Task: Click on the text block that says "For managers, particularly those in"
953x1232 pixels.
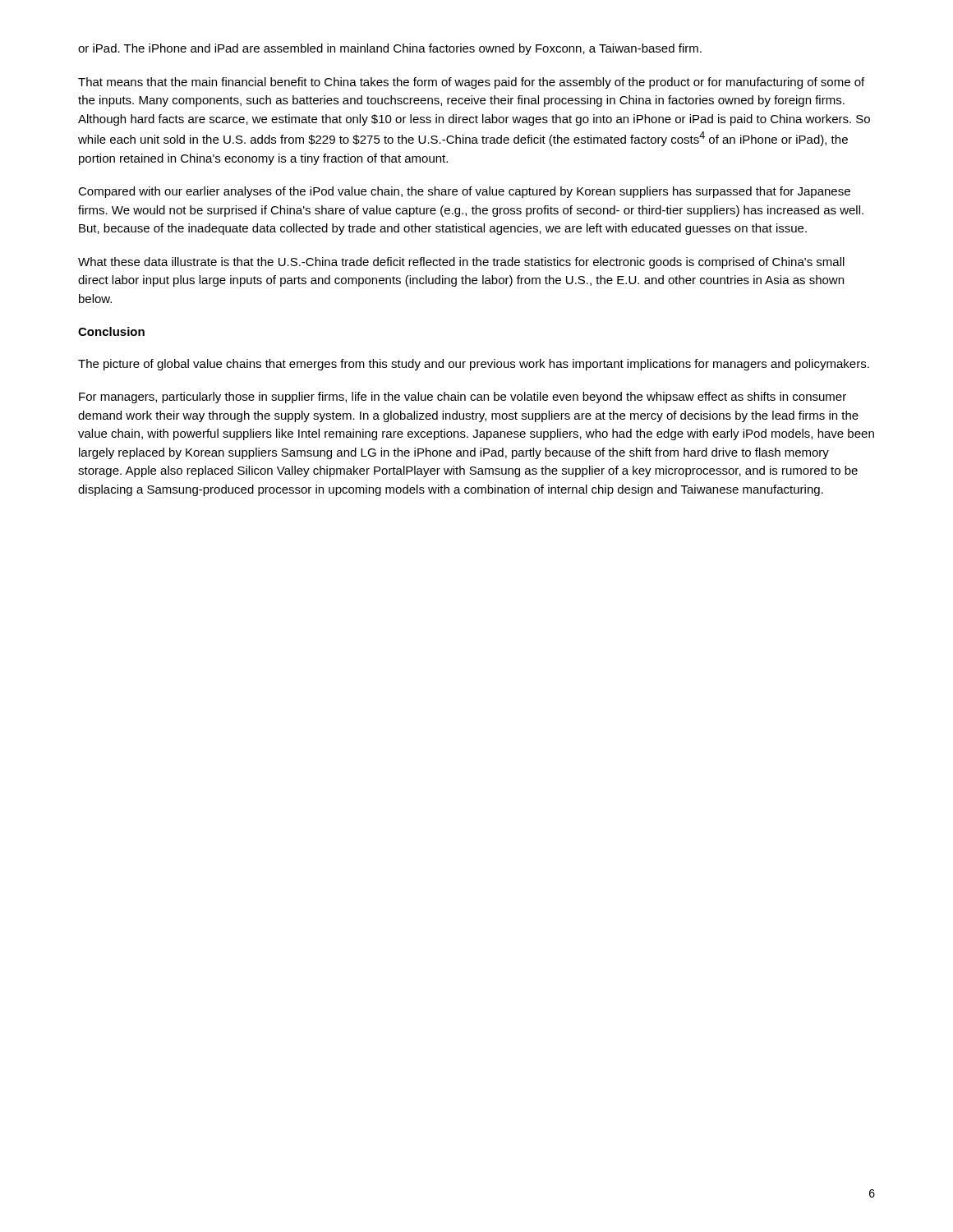Action: pyautogui.click(x=476, y=442)
